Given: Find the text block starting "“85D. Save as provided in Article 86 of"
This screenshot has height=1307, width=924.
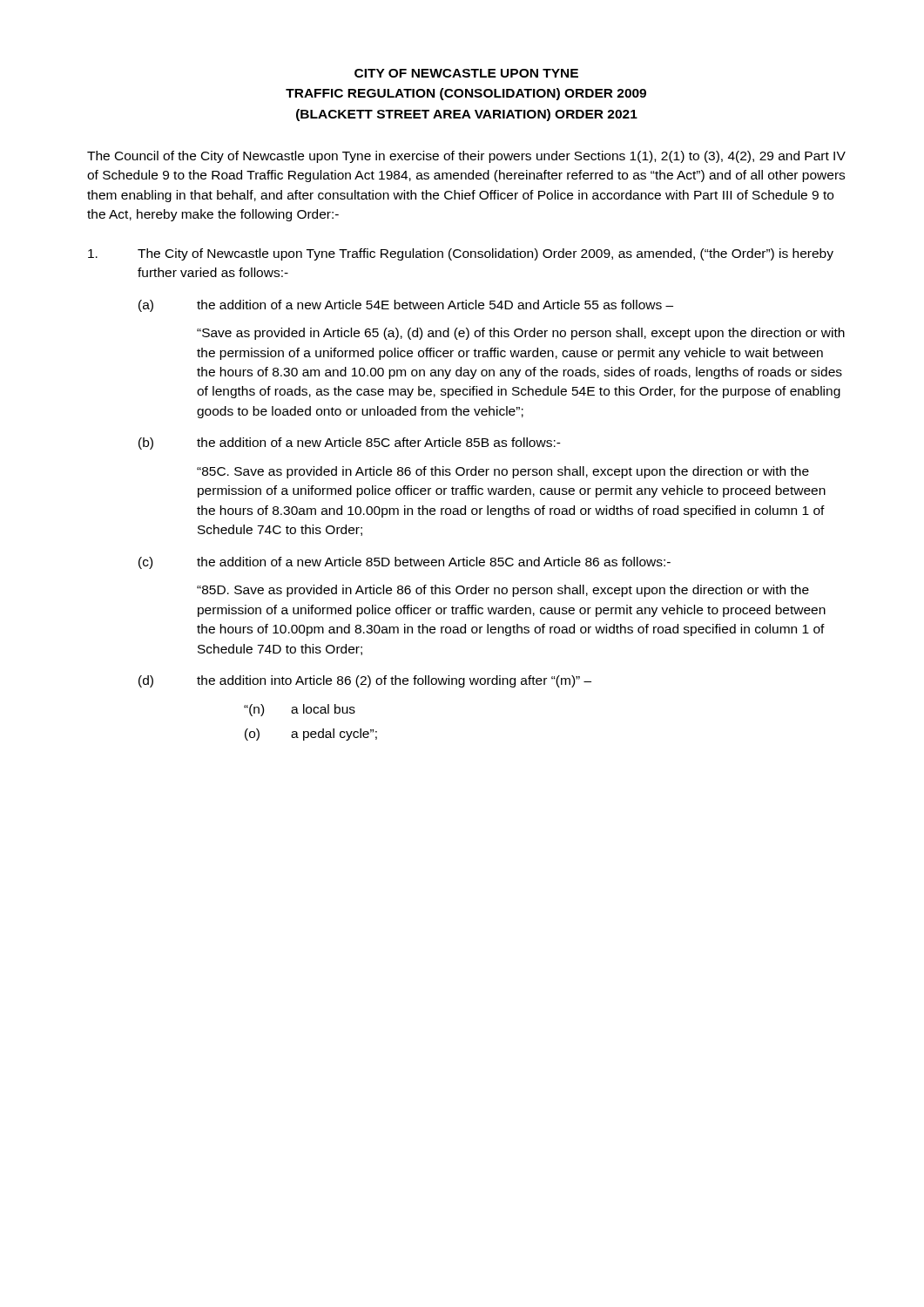Looking at the screenshot, I should 511,619.
